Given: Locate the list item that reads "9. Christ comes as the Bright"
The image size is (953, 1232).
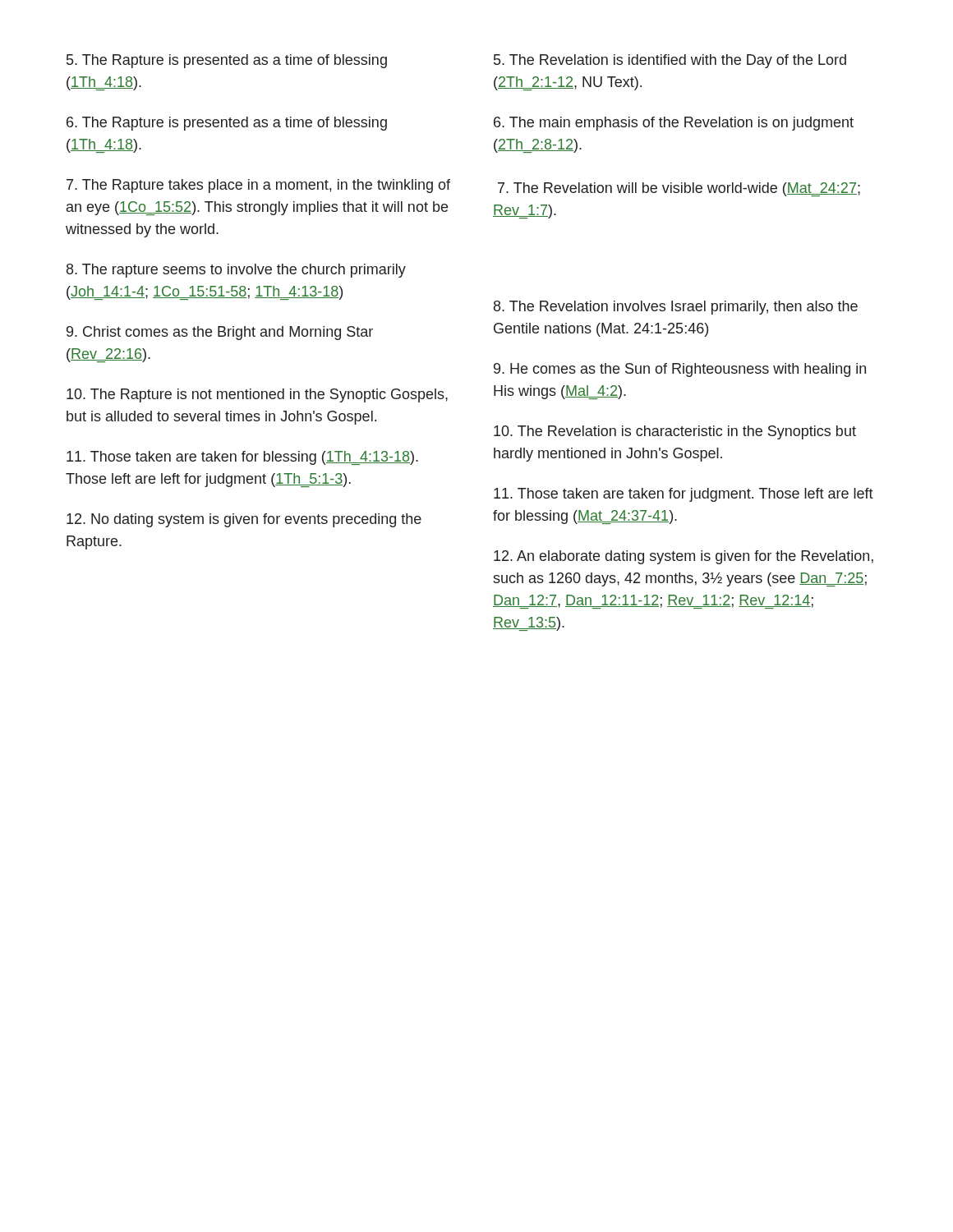Looking at the screenshot, I should pyautogui.click(x=219, y=343).
